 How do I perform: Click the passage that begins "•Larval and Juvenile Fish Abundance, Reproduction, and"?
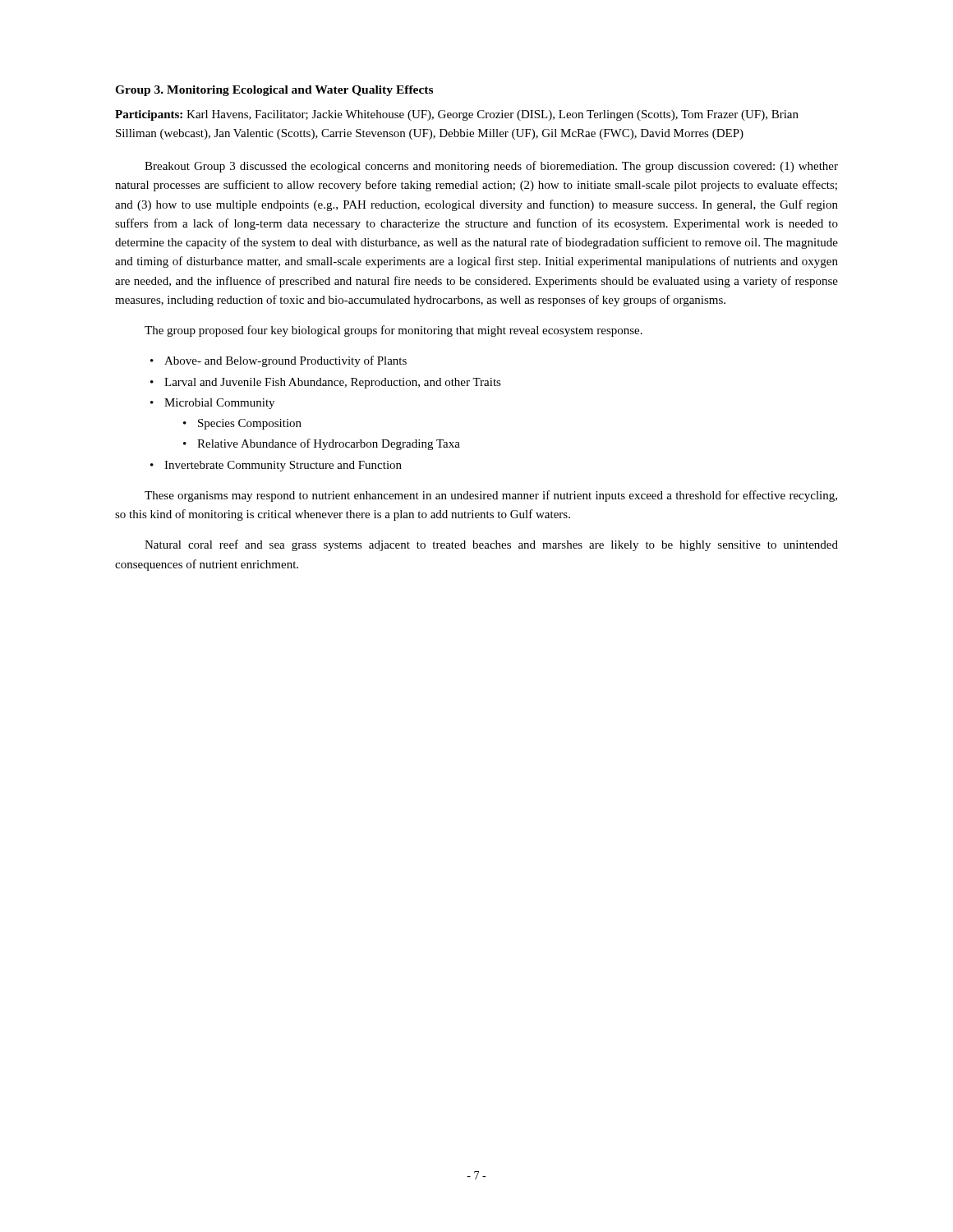coord(333,382)
